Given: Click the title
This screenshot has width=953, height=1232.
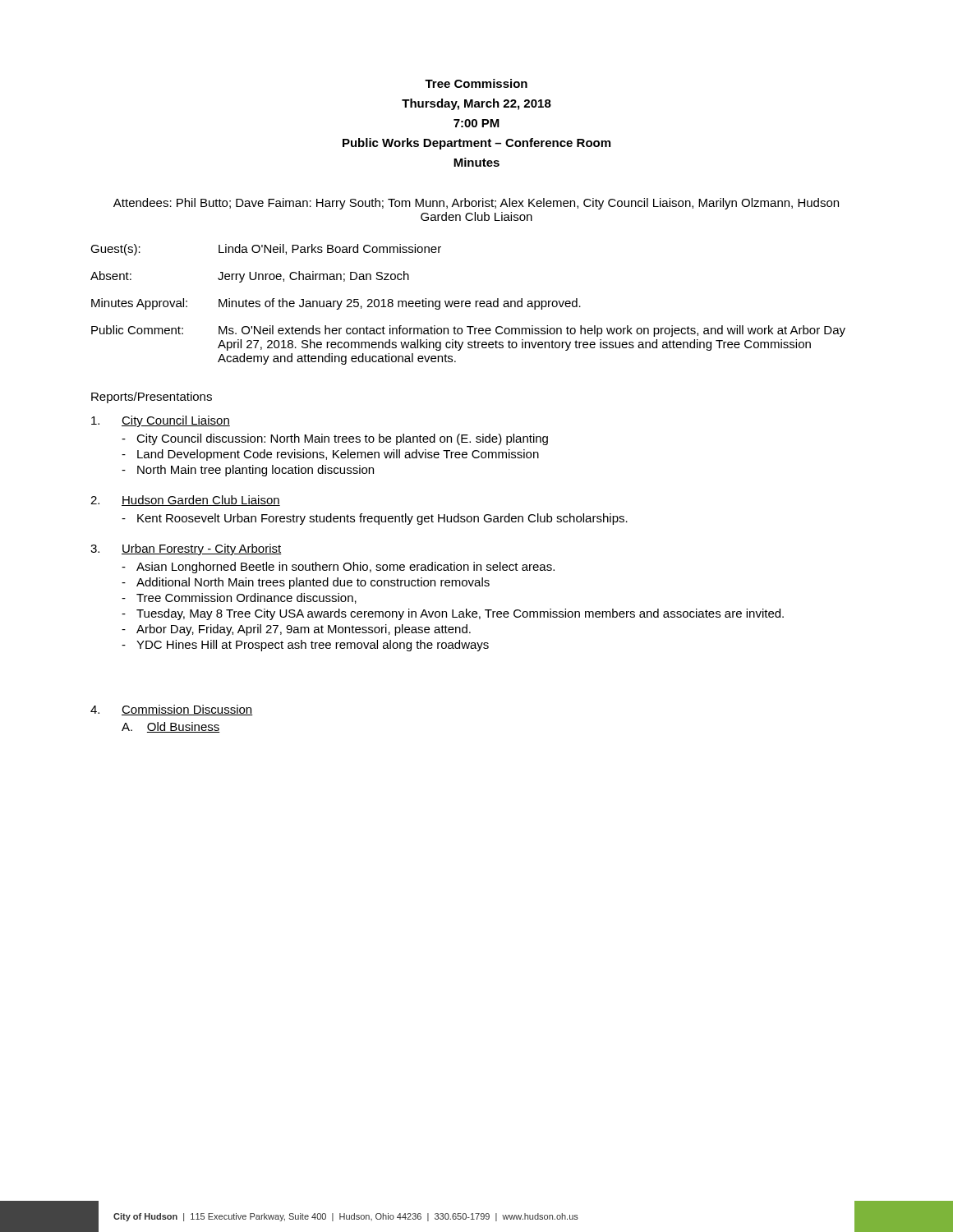Looking at the screenshot, I should pos(476,123).
